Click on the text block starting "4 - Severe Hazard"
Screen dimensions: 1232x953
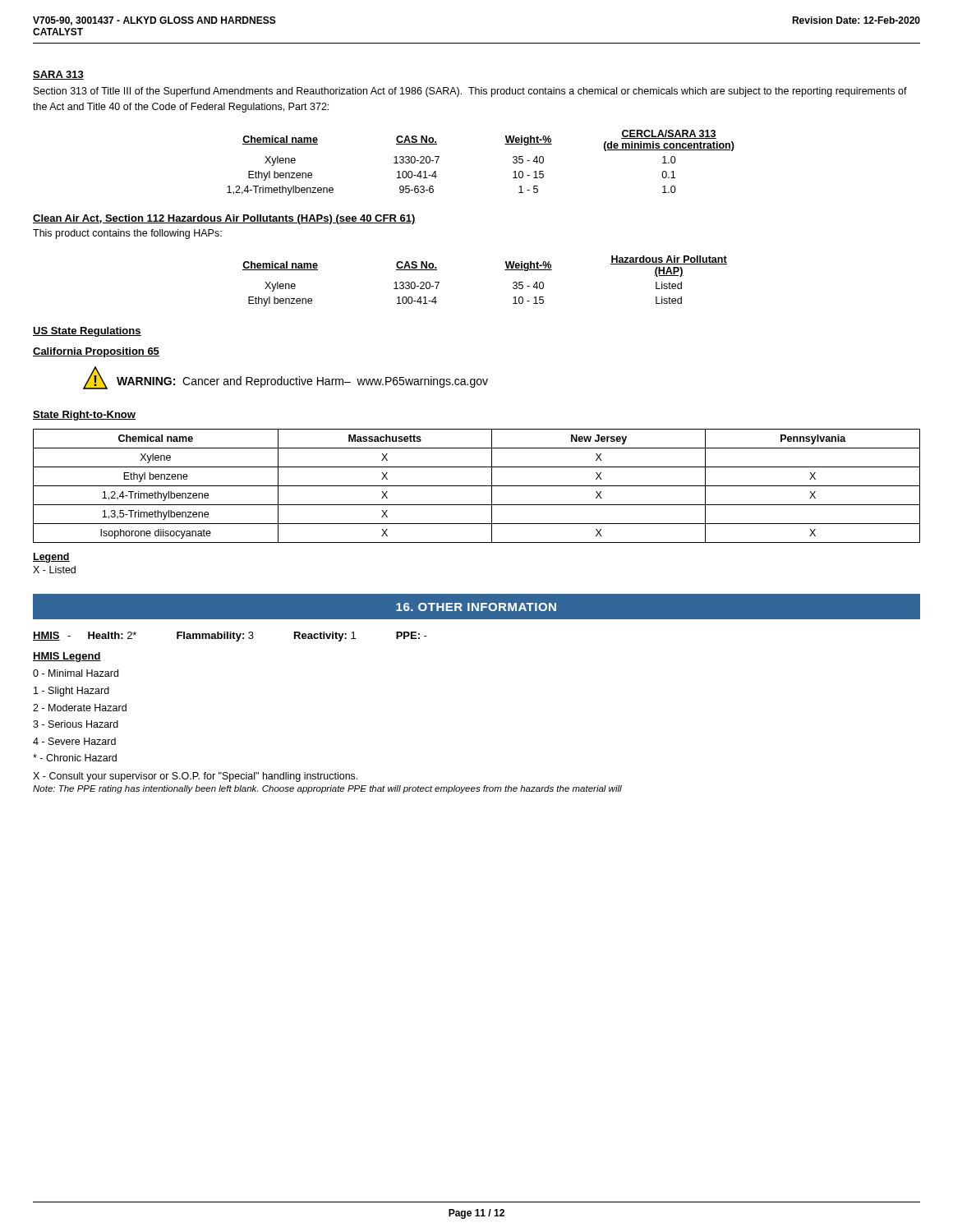[74, 741]
